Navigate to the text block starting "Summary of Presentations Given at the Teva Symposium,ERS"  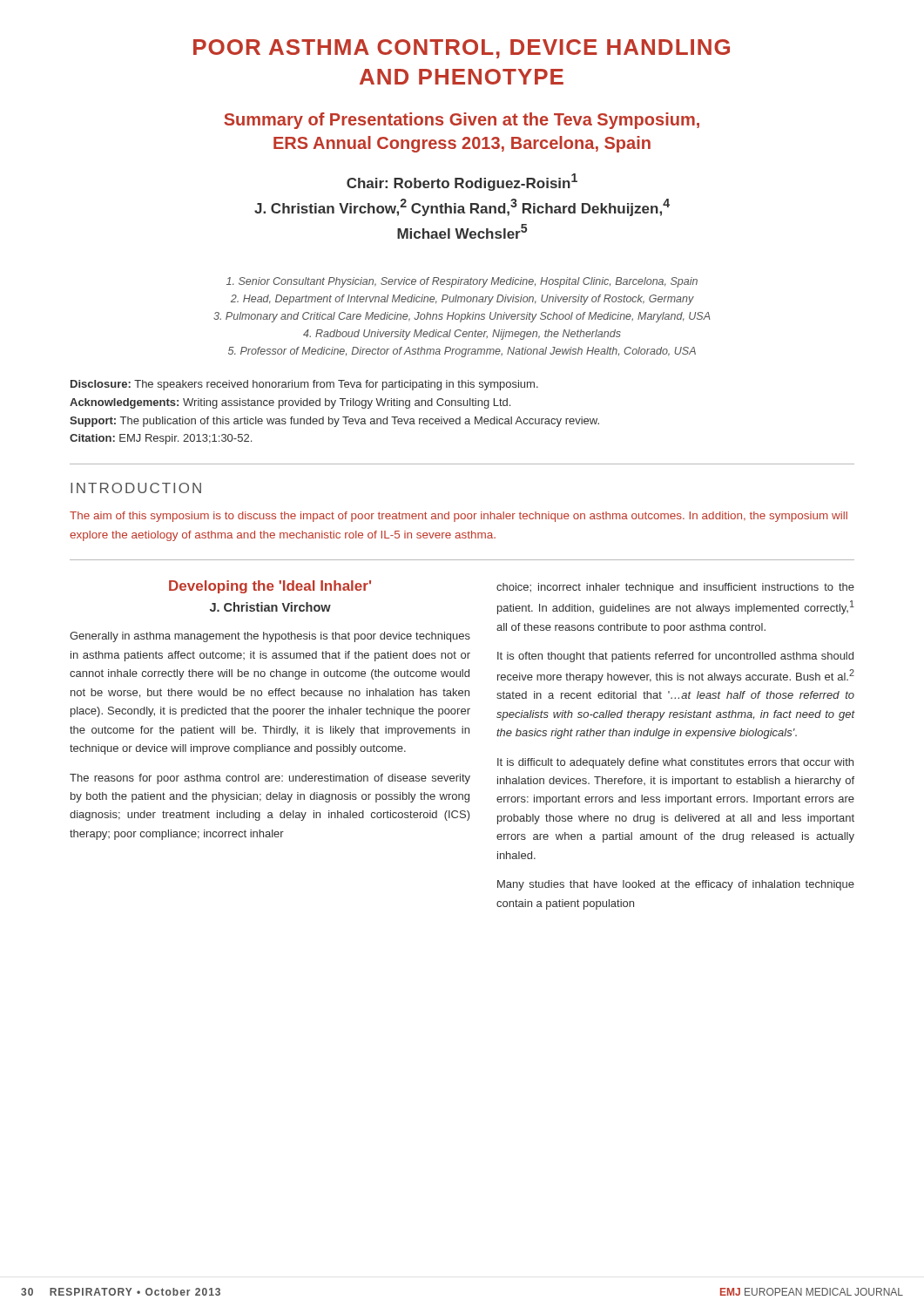click(x=462, y=131)
